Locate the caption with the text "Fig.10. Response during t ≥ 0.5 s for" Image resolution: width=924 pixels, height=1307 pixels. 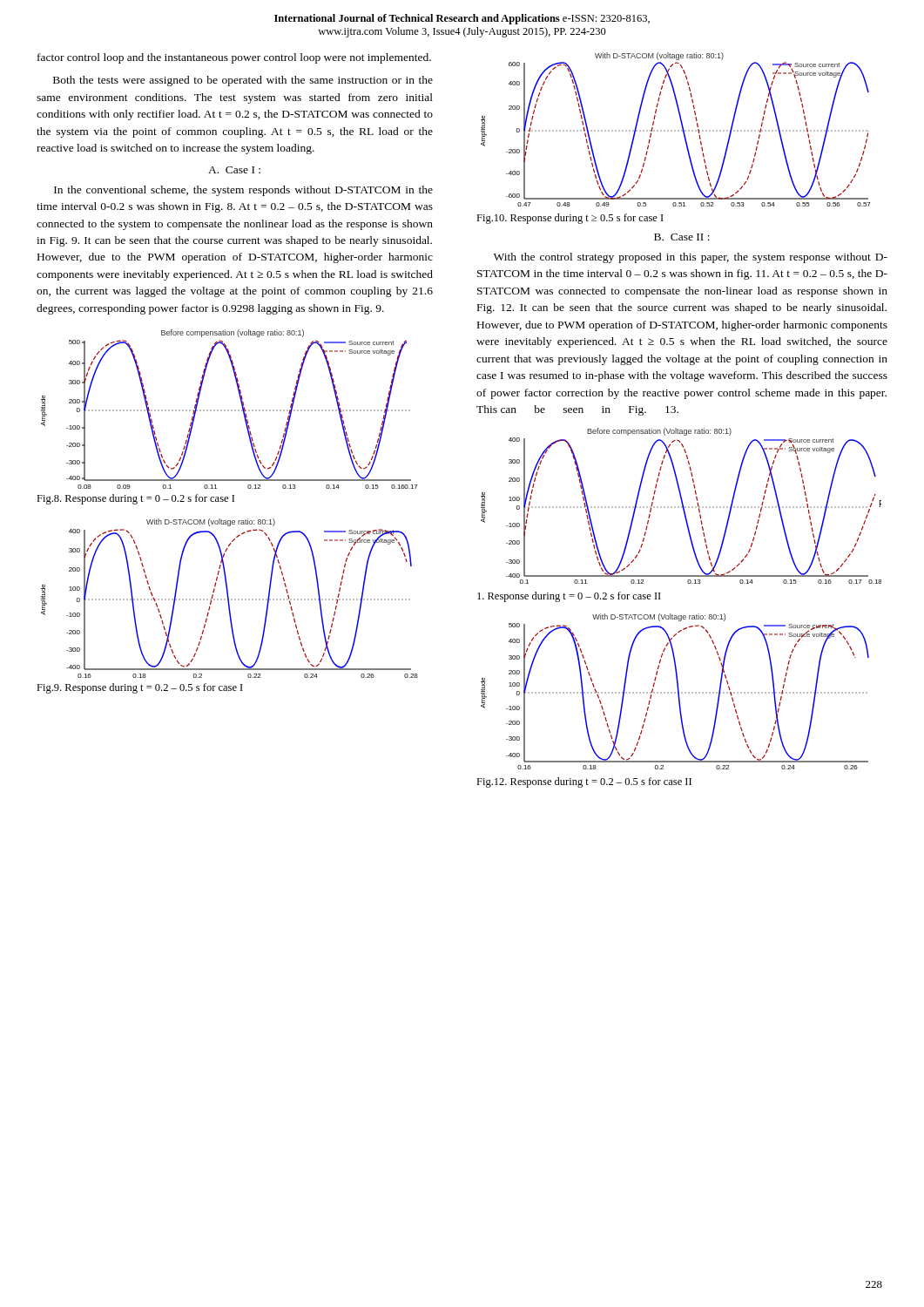click(x=570, y=218)
